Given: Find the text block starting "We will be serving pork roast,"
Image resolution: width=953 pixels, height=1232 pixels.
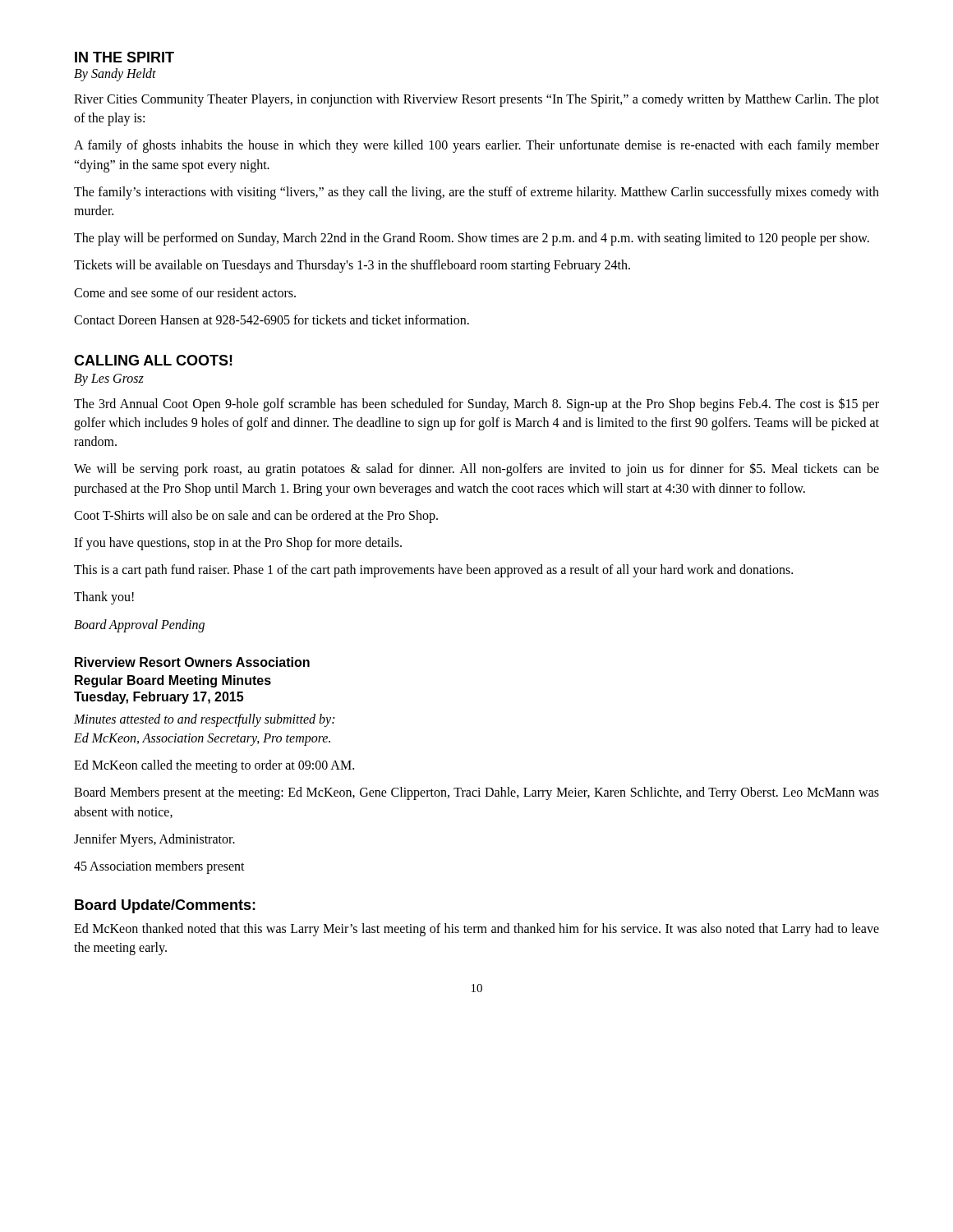Looking at the screenshot, I should (476, 479).
